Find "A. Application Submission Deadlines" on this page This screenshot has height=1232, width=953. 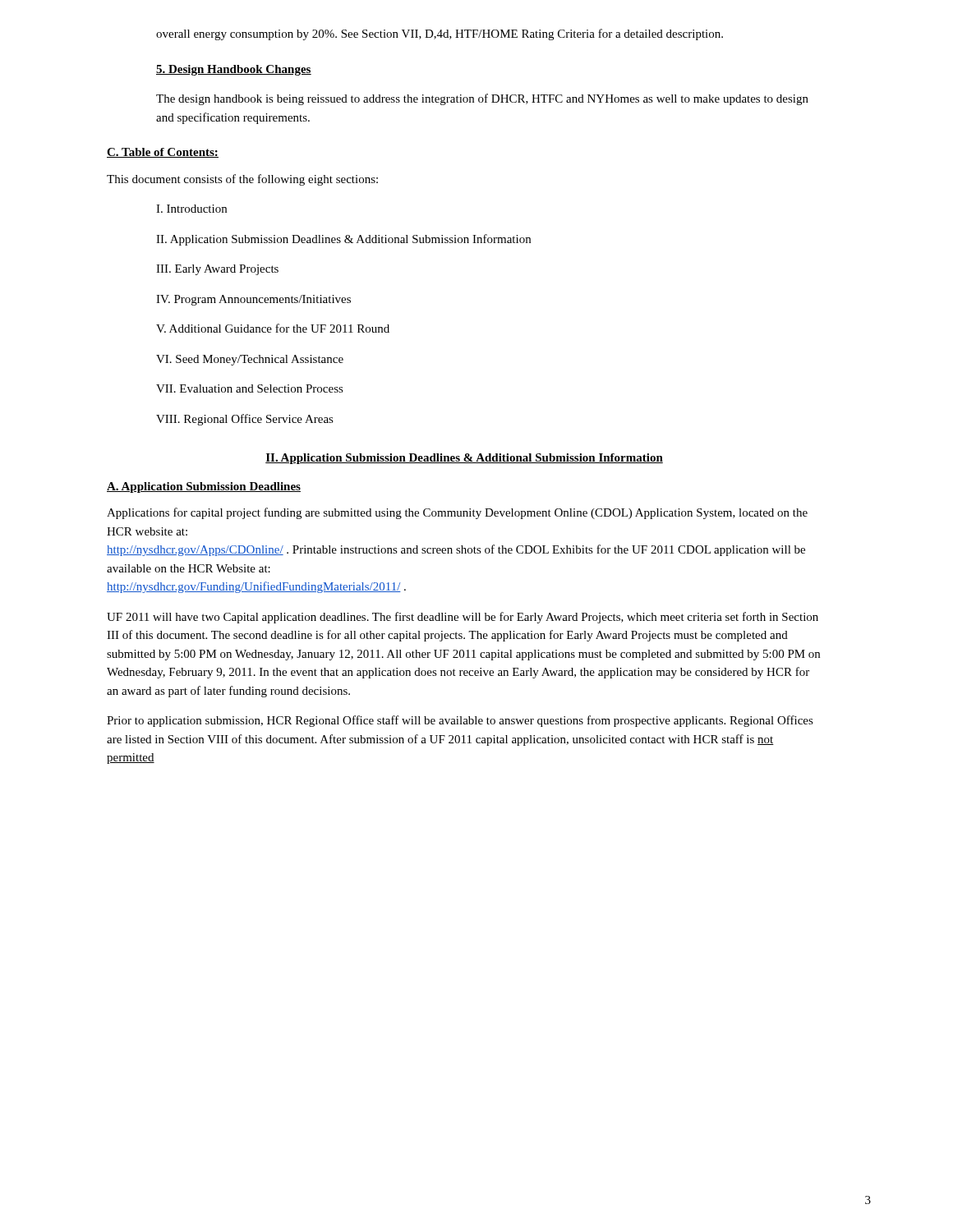(204, 486)
